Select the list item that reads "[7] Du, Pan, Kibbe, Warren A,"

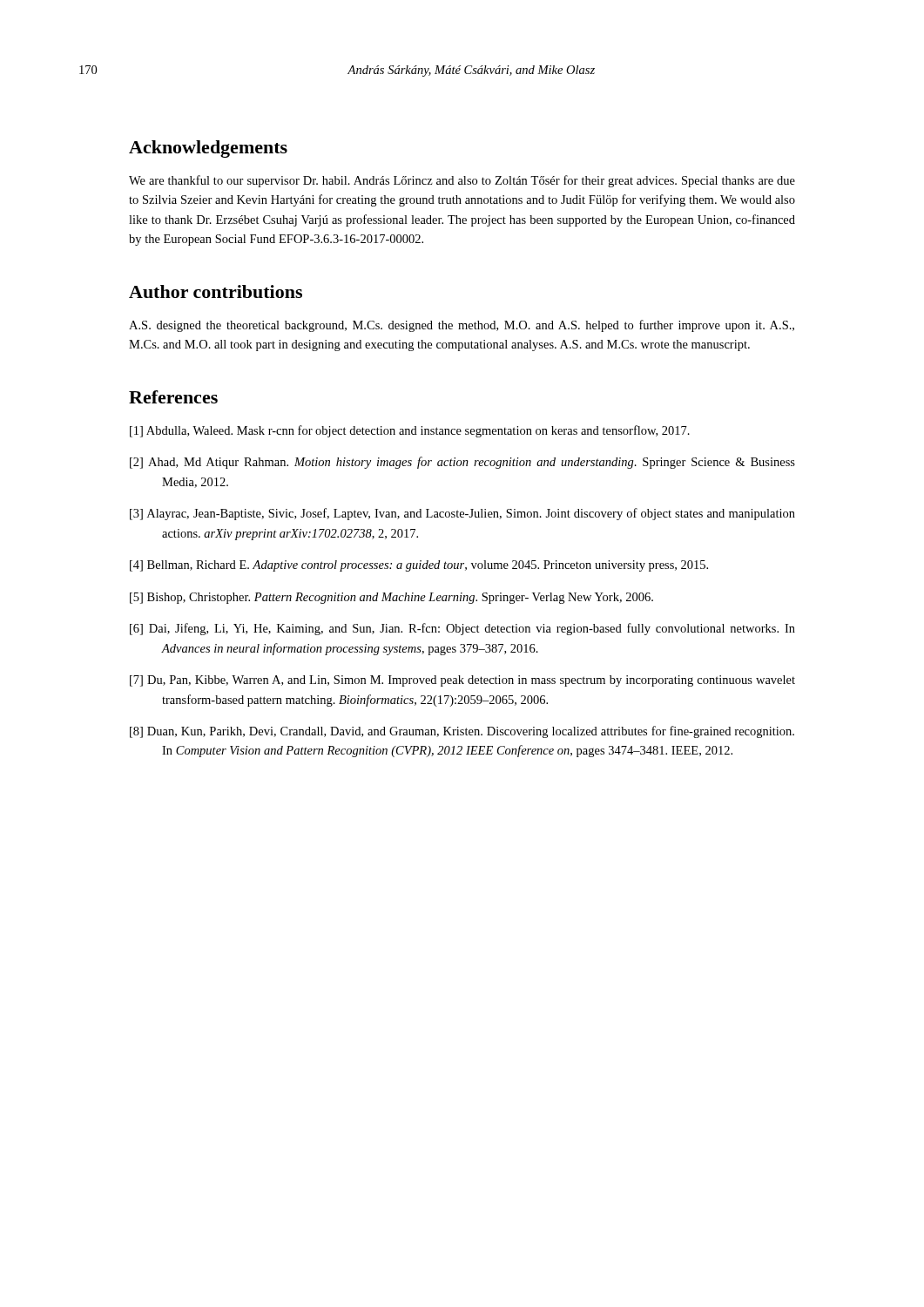(462, 689)
